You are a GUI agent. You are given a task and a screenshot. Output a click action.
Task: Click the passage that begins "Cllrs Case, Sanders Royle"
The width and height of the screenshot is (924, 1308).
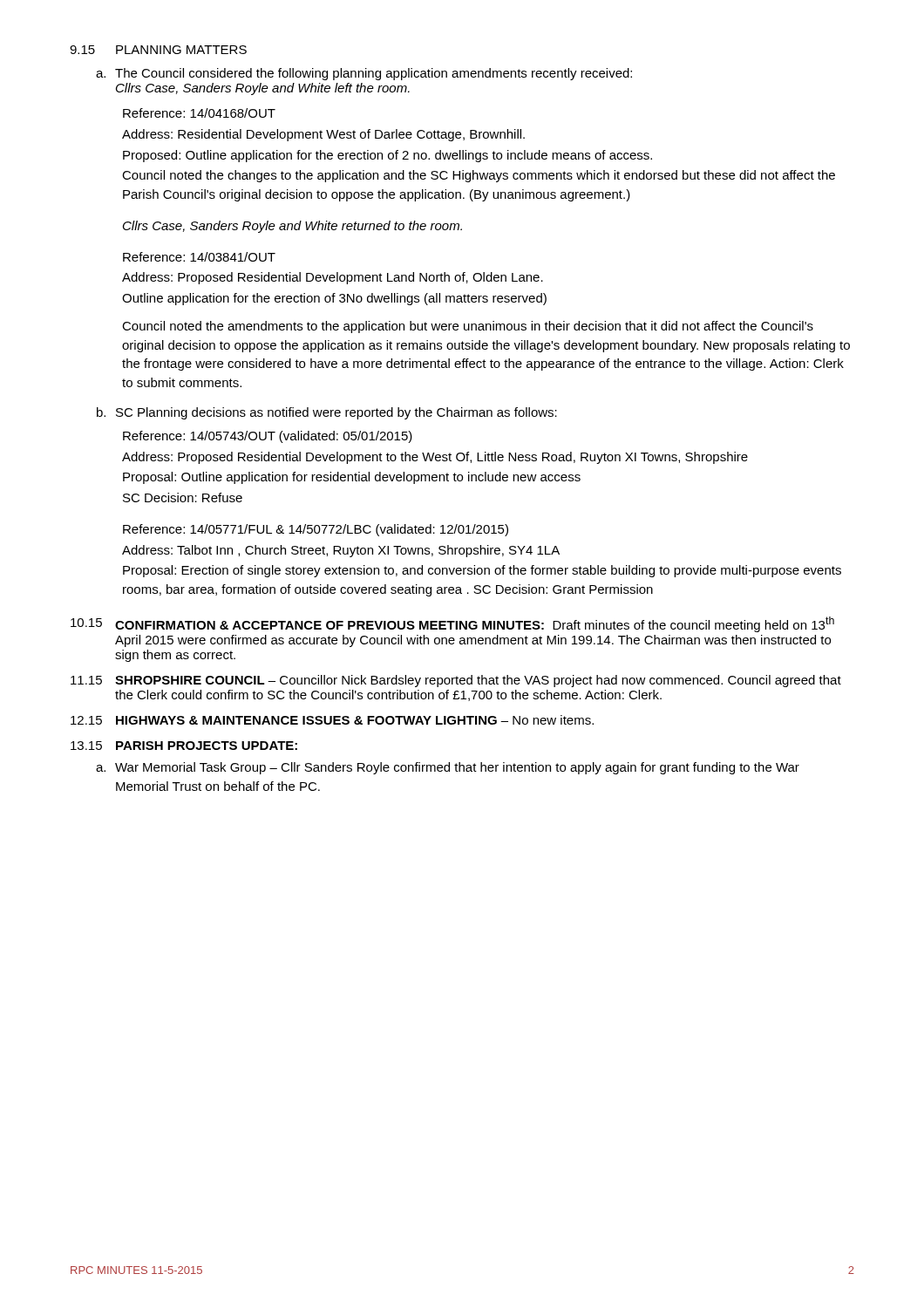(x=293, y=225)
